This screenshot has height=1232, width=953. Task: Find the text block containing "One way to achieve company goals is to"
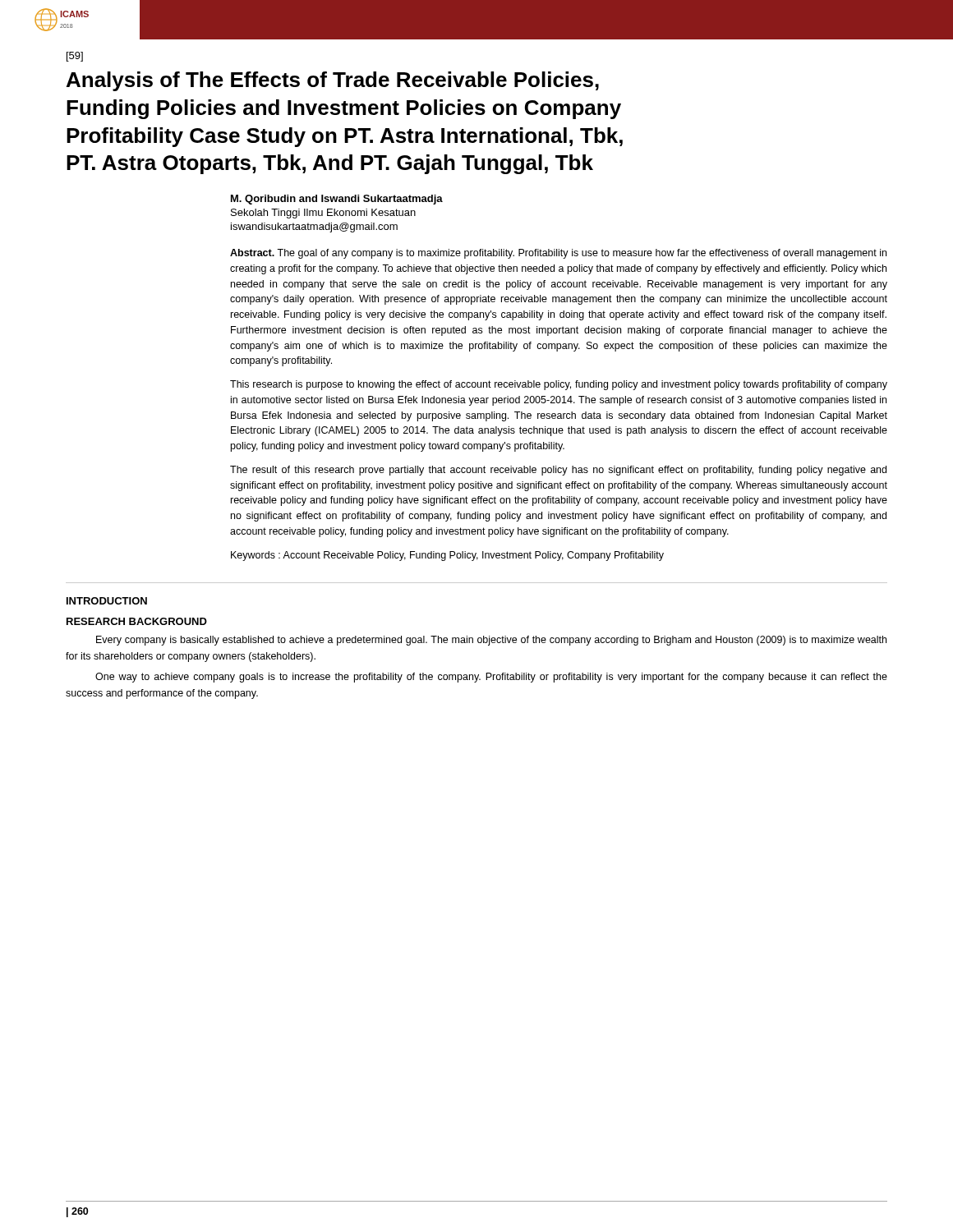476,685
